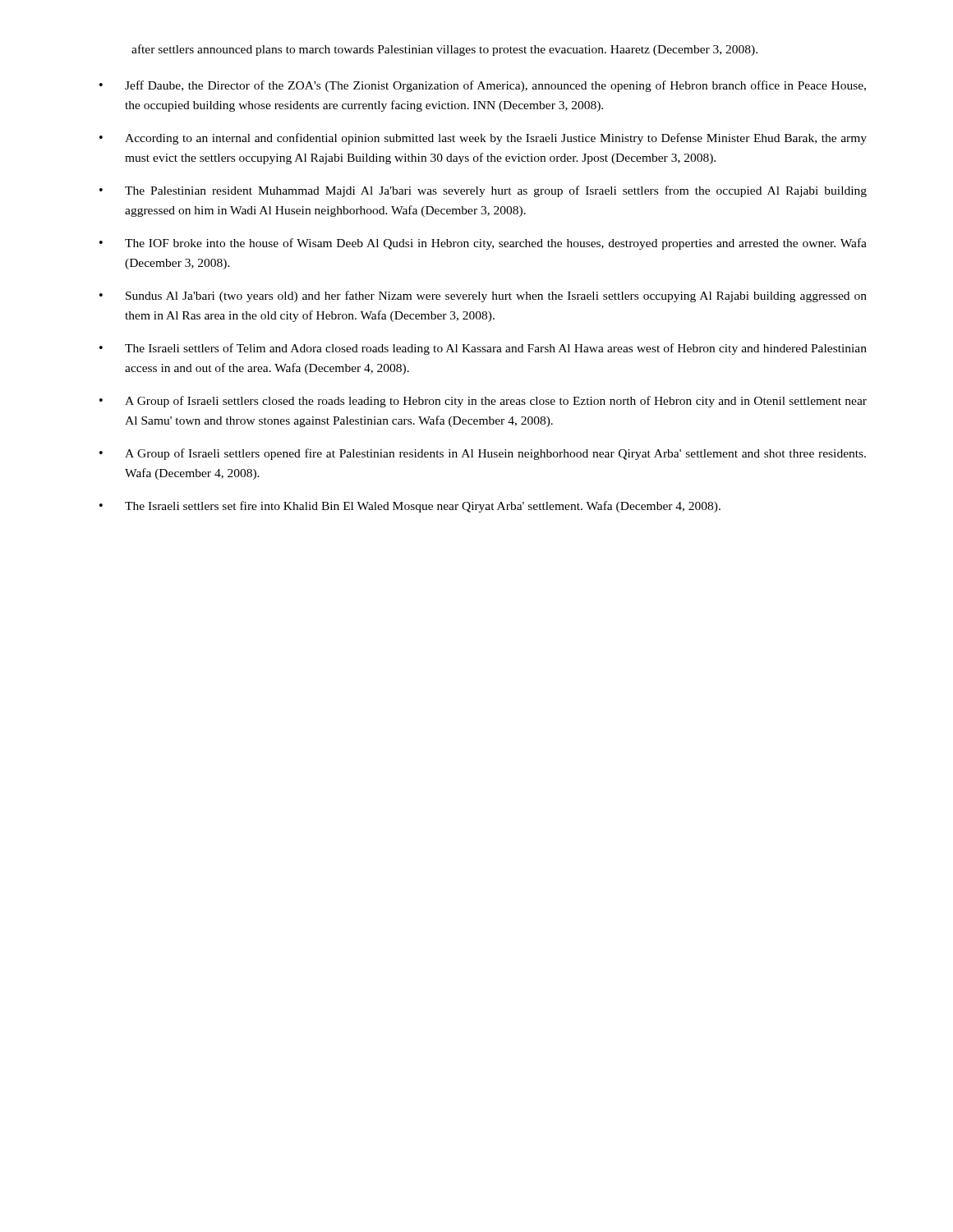The image size is (953, 1232).
Task: Locate the list item containing "• The Israeli settlers set fire into Khalid"
Action: [483, 506]
